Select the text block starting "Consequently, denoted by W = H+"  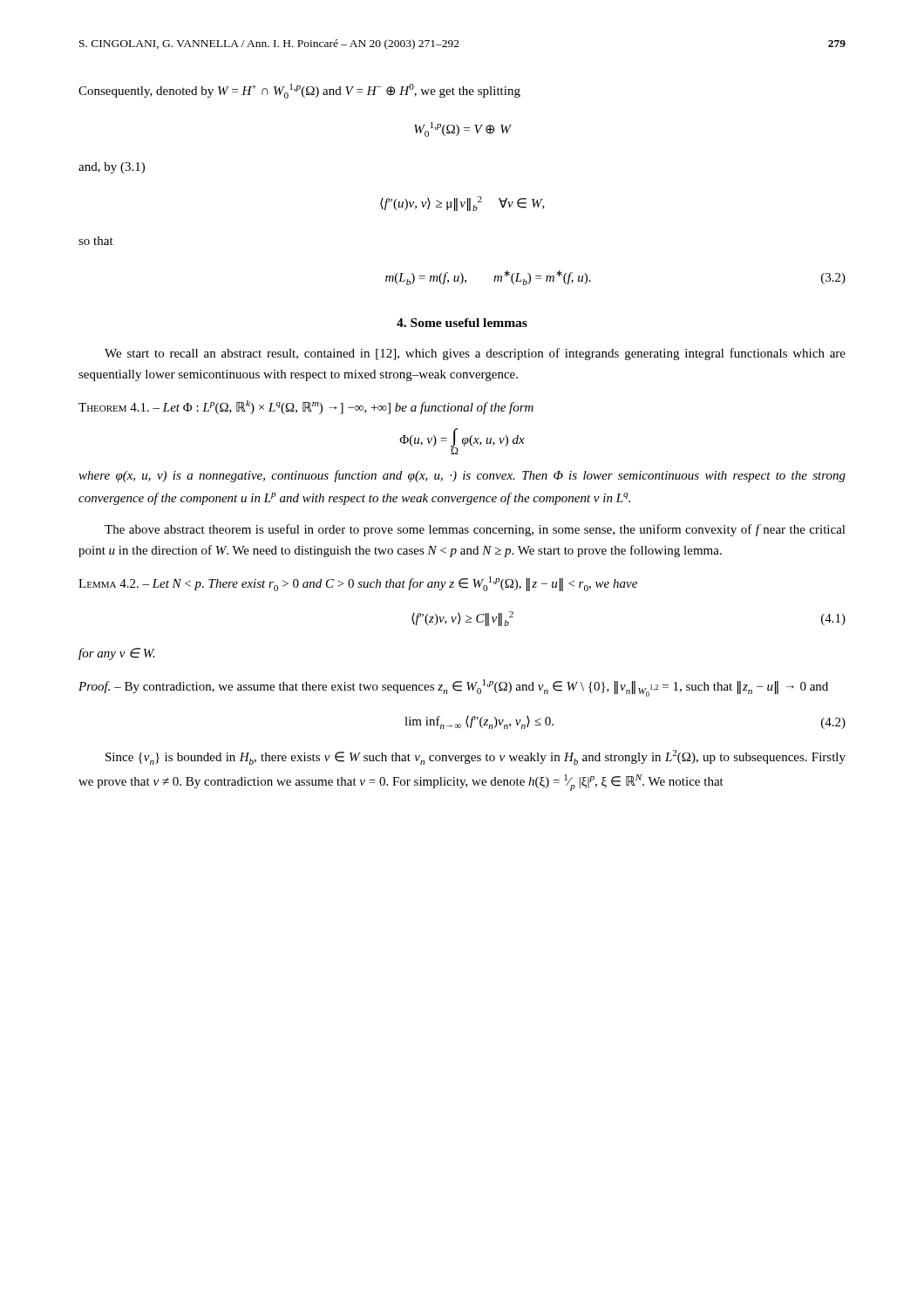[x=299, y=91]
